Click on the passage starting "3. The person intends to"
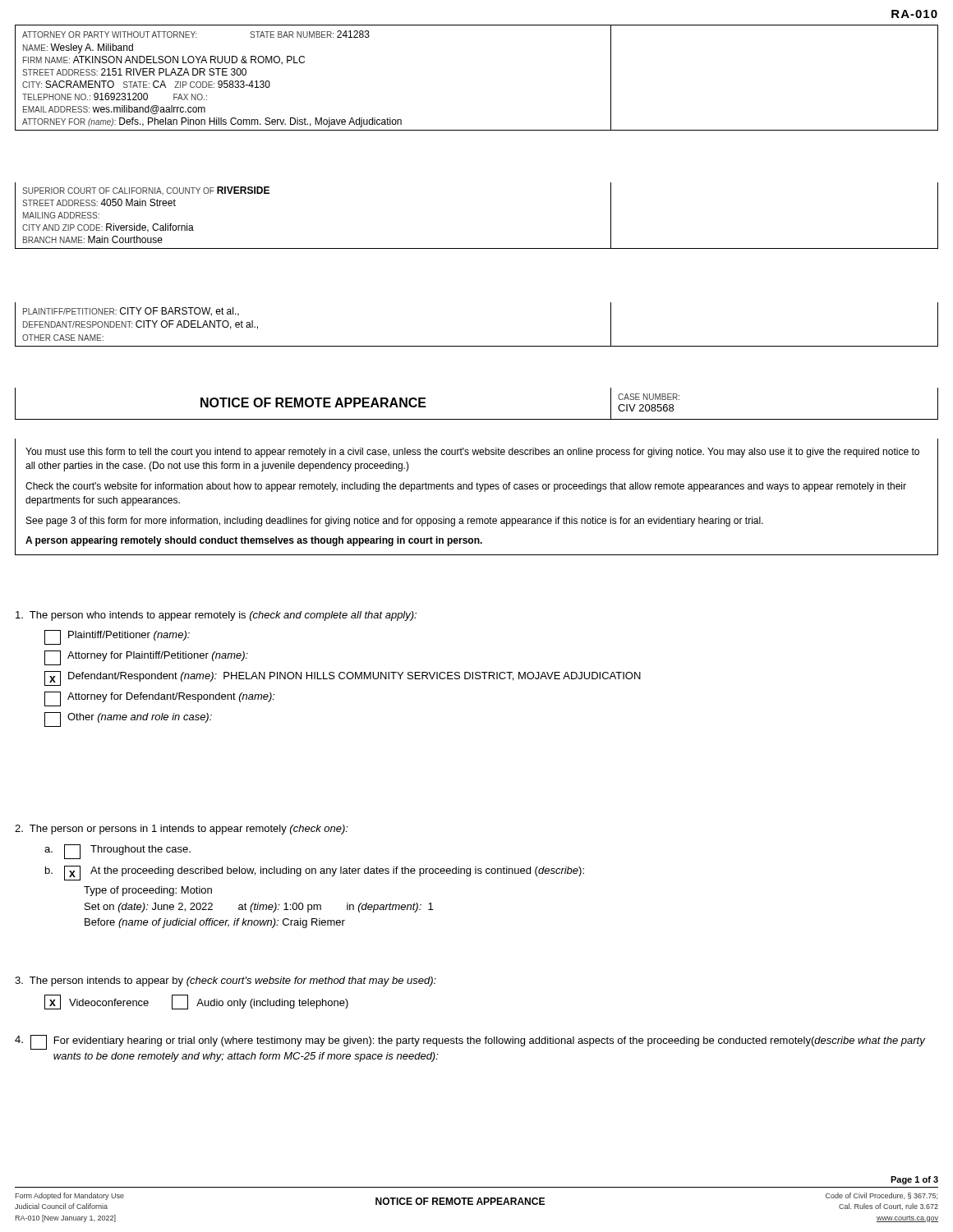The width and height of the screenshot is (953, 1232). click(x=226, y=981)
